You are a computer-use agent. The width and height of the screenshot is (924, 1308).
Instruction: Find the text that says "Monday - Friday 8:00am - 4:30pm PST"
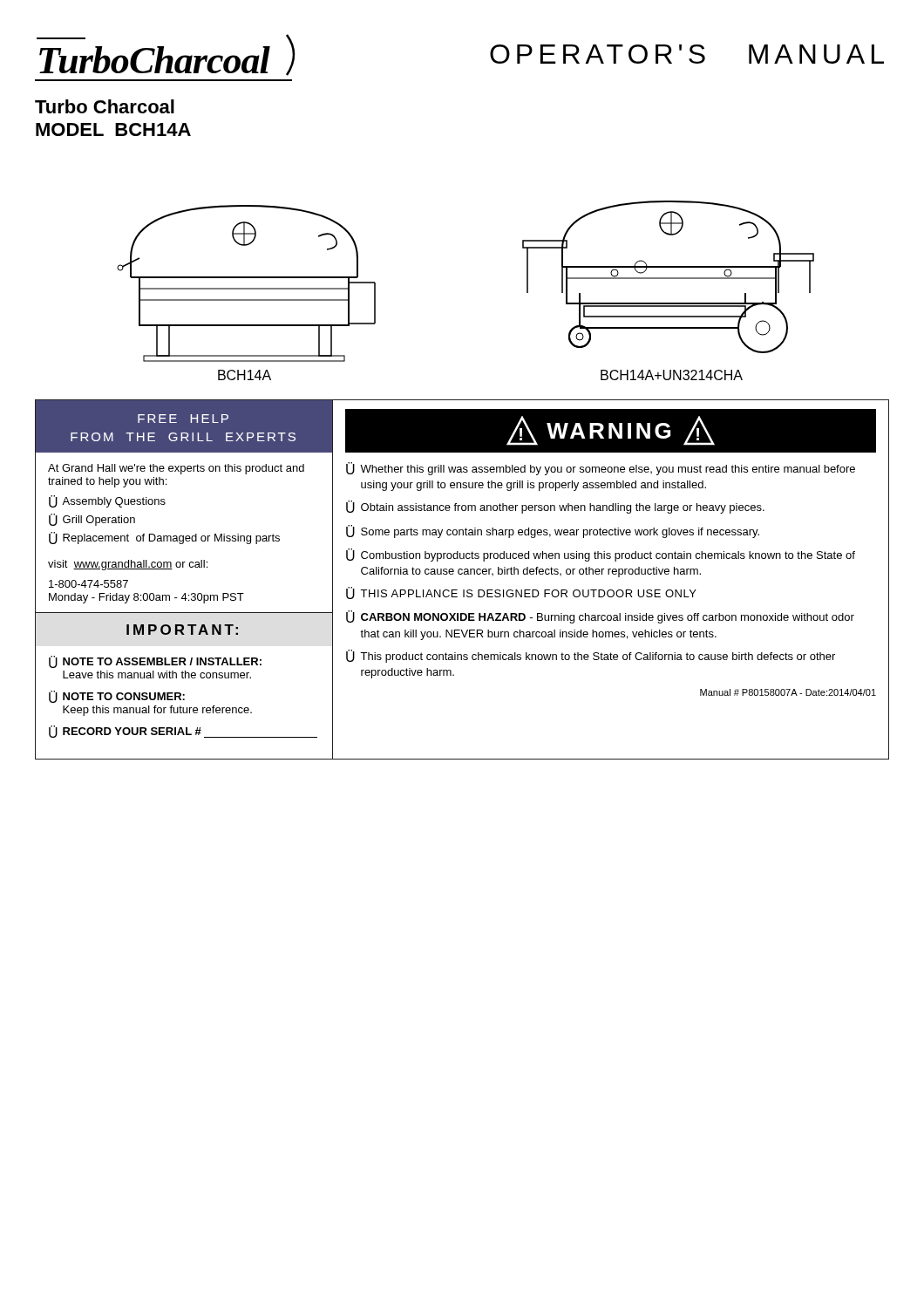[x=146, y=596]
